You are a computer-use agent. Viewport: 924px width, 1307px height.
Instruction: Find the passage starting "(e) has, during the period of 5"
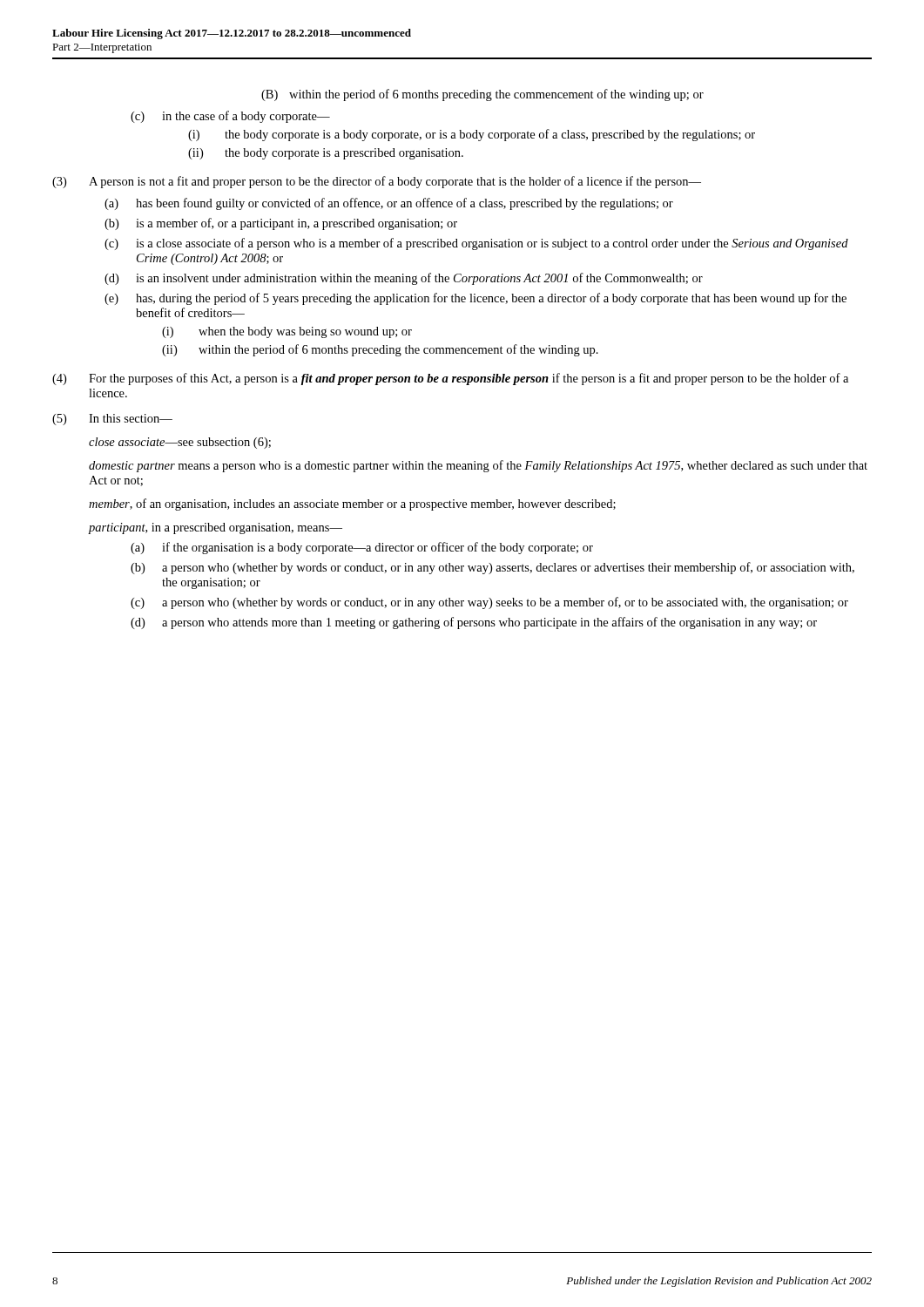point(488,306)
